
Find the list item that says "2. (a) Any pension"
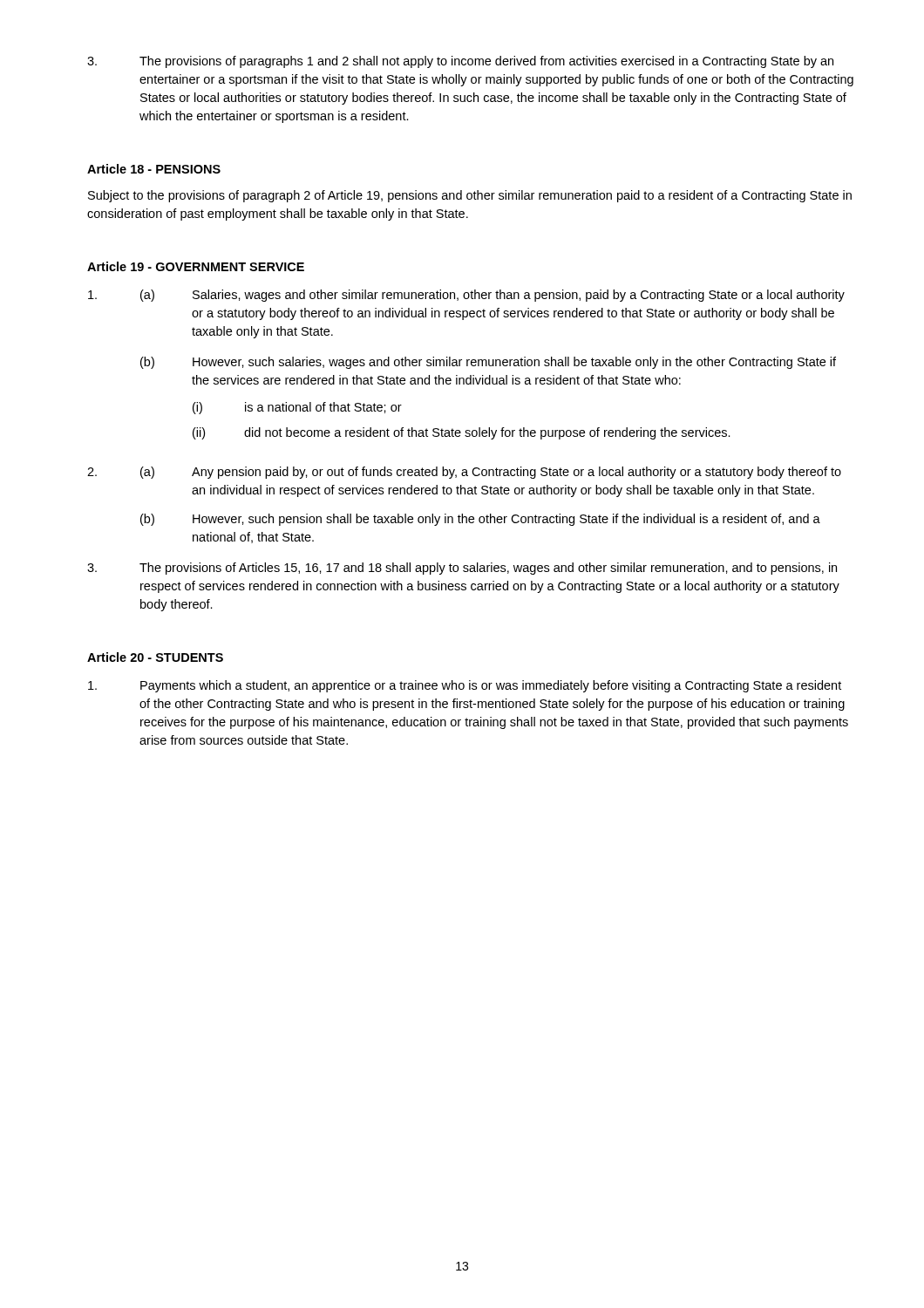click(x=471, y=505)
